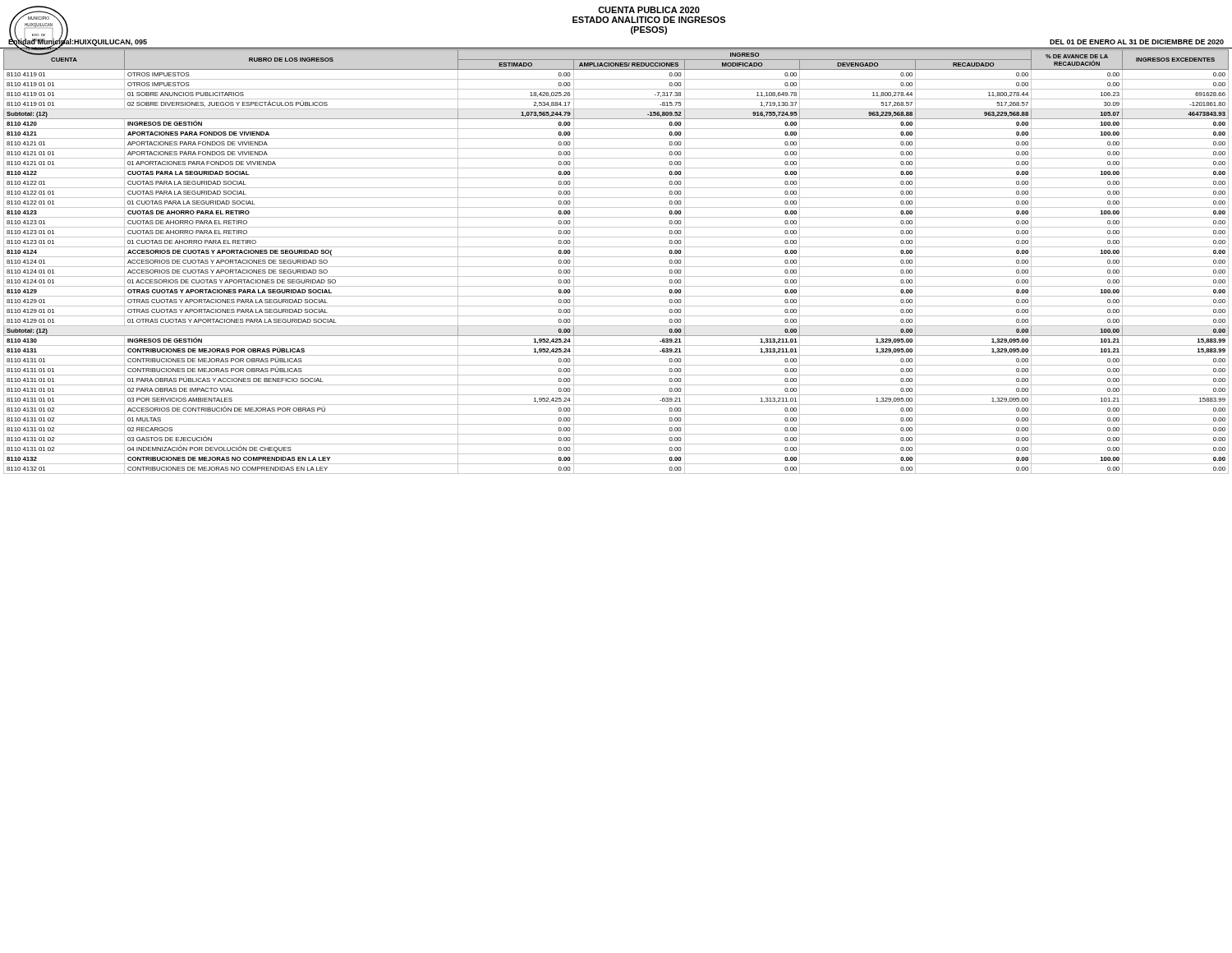Find a table
Screen dimensions: 953x1232
pos(616,262)
